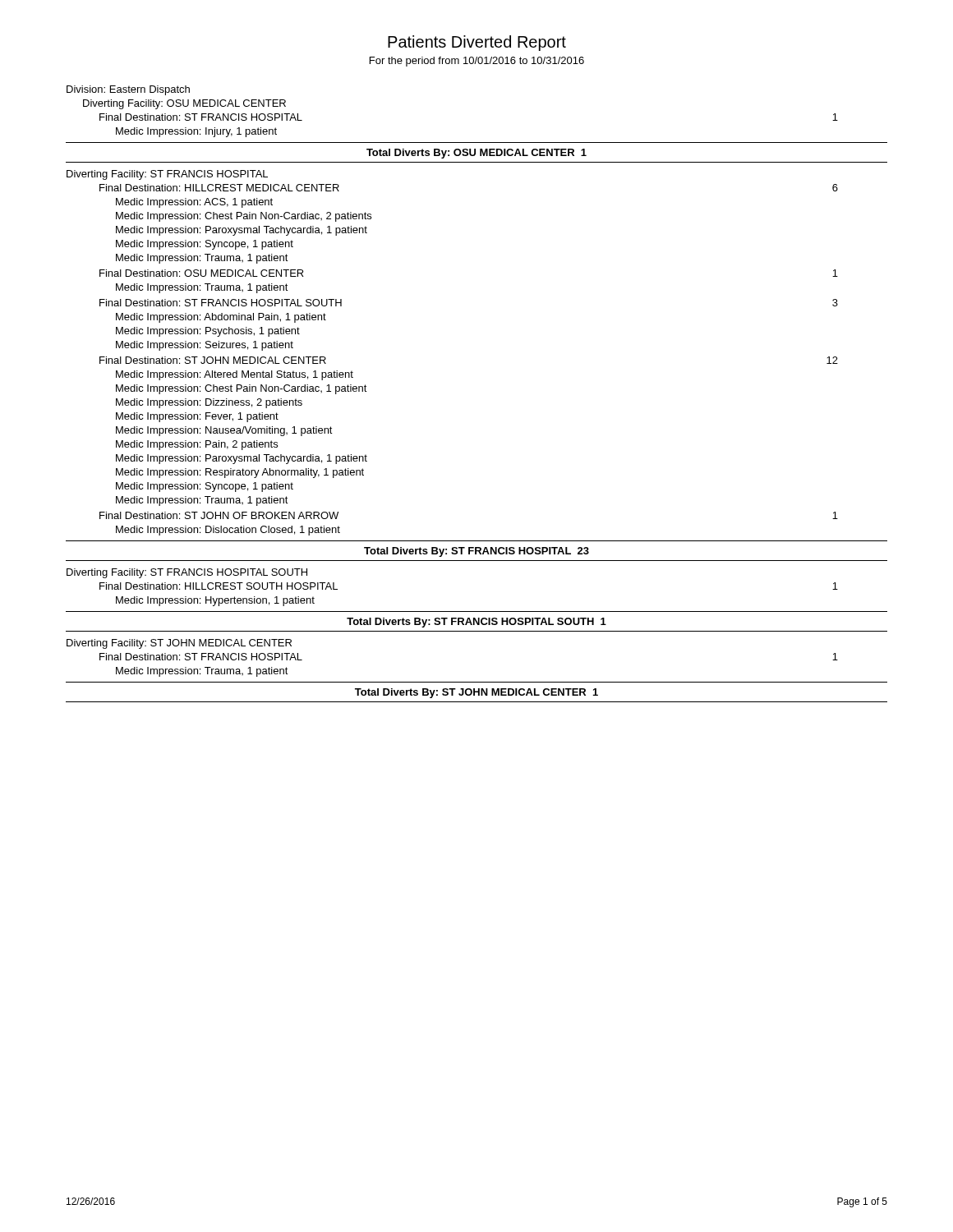Navigate to the text block starting "Total Diverts By: OSU MEDICAL CENTER"
953x1232 pixels.
(x=476, y=152)
